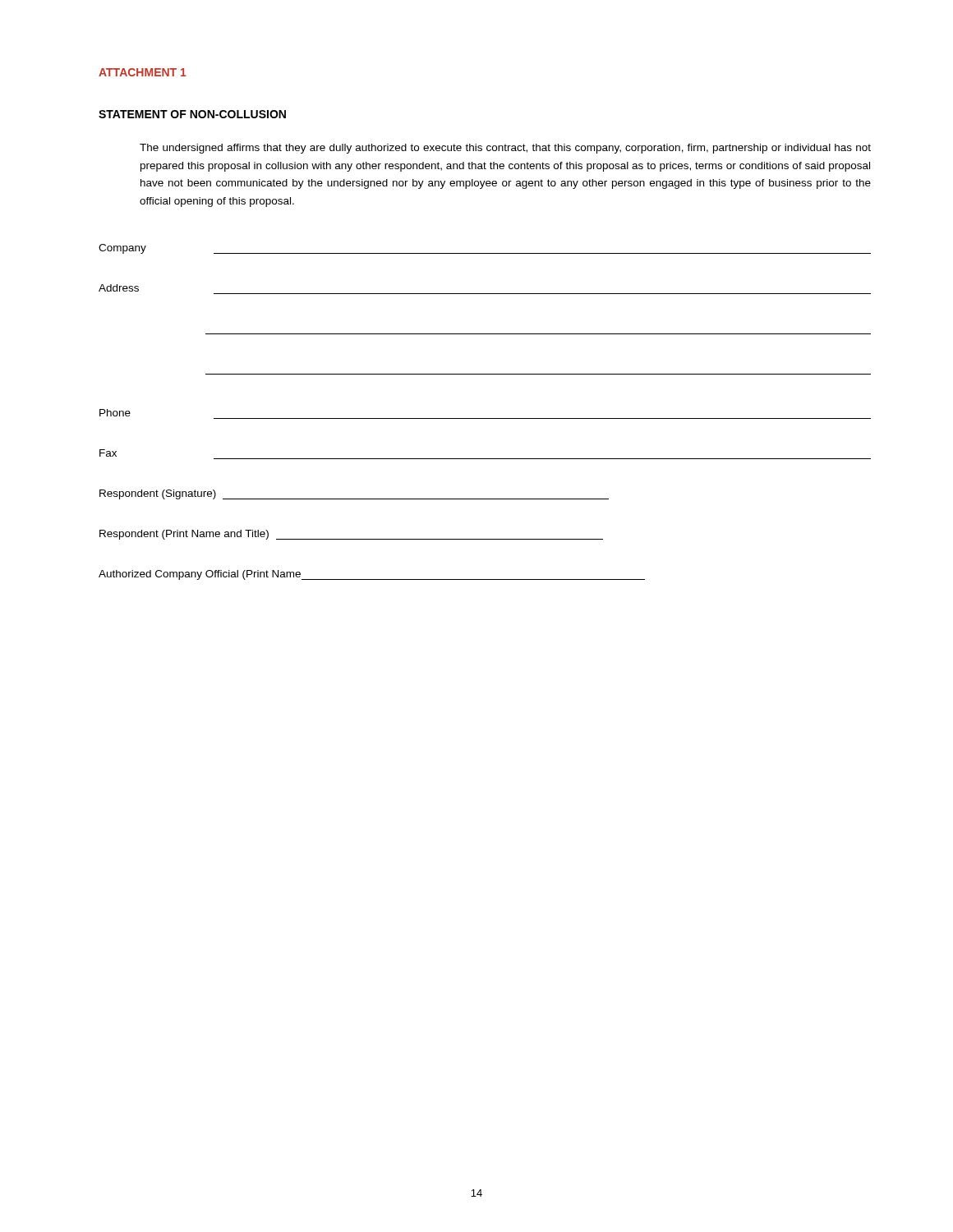Click the passage that begins "Respondent (Print Name"
This screenshot has height=1232, width=953.
351,532
